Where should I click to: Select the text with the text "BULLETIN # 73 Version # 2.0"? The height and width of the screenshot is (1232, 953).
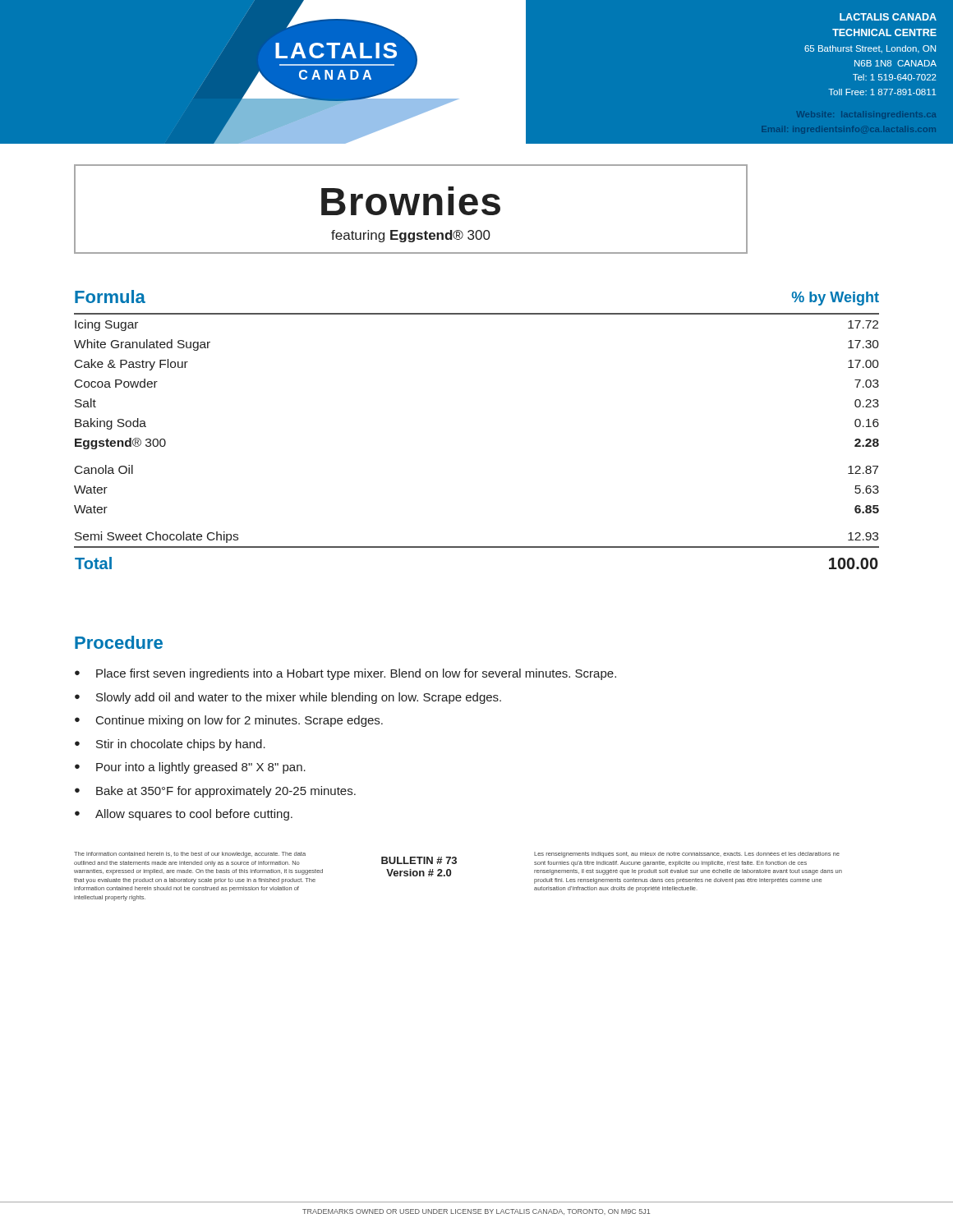(419, 866)
